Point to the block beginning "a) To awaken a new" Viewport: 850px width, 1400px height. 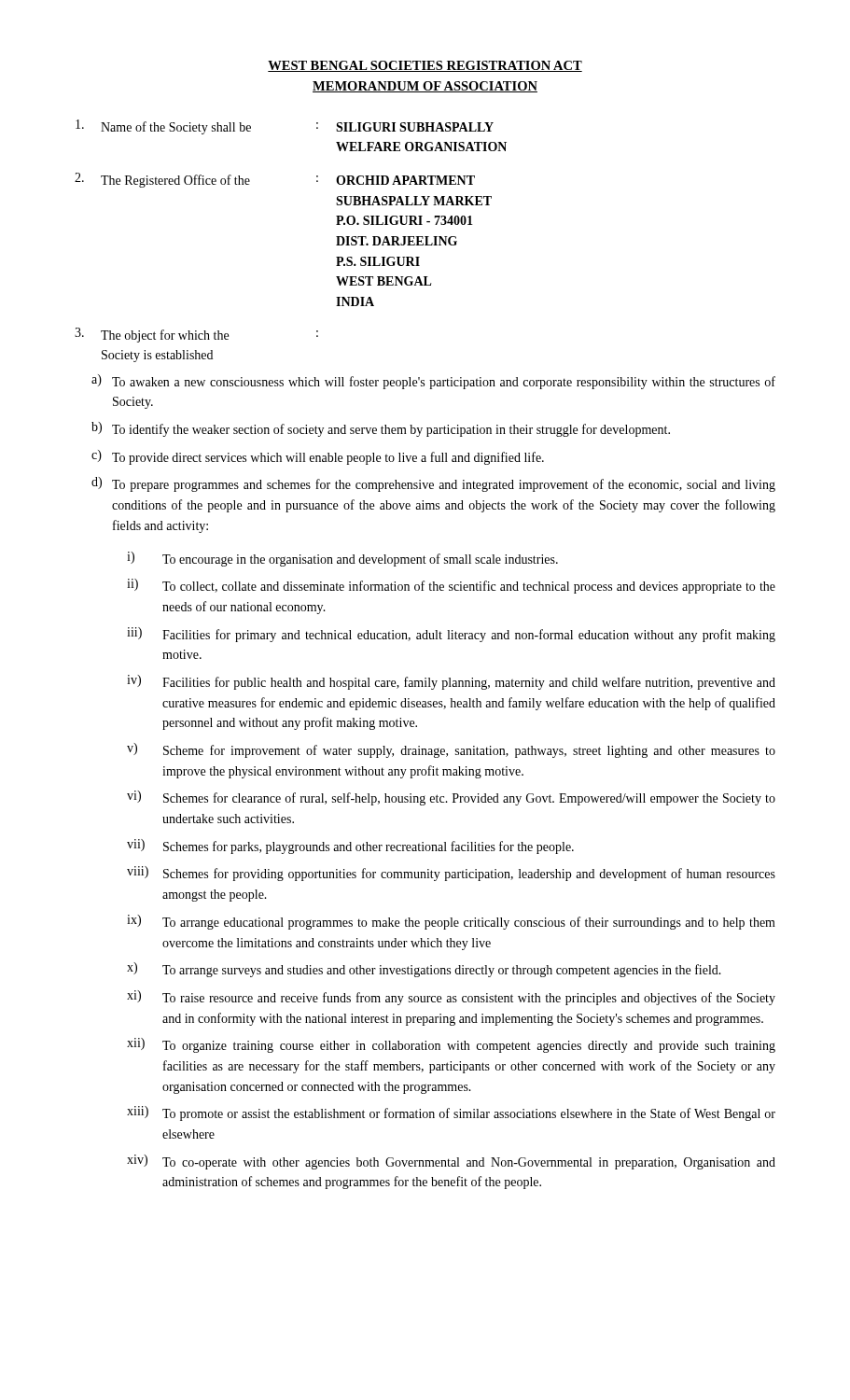[433, 392]
